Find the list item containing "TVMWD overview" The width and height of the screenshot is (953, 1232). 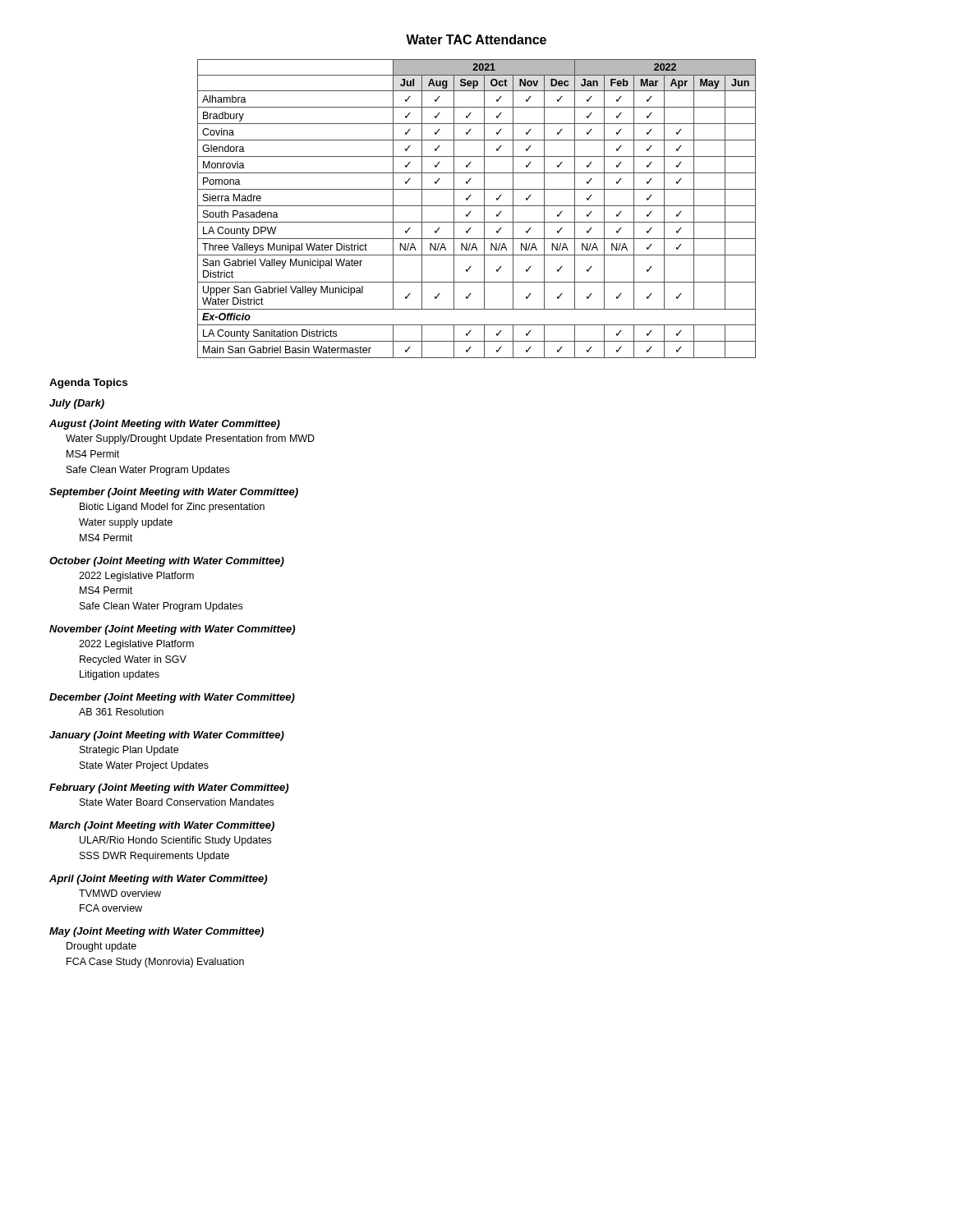pos(120,893)
